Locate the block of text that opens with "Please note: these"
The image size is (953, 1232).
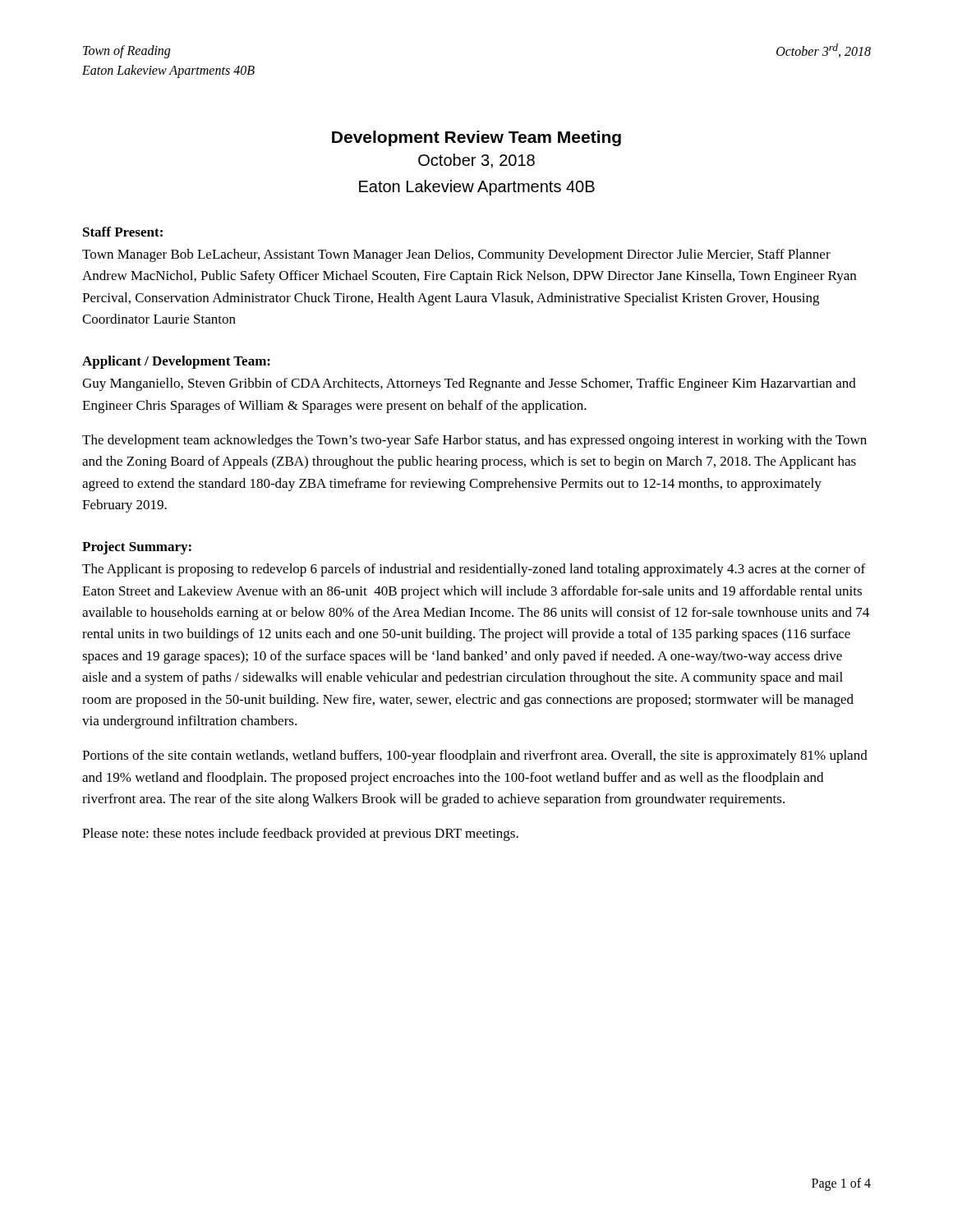pos(301,833)
